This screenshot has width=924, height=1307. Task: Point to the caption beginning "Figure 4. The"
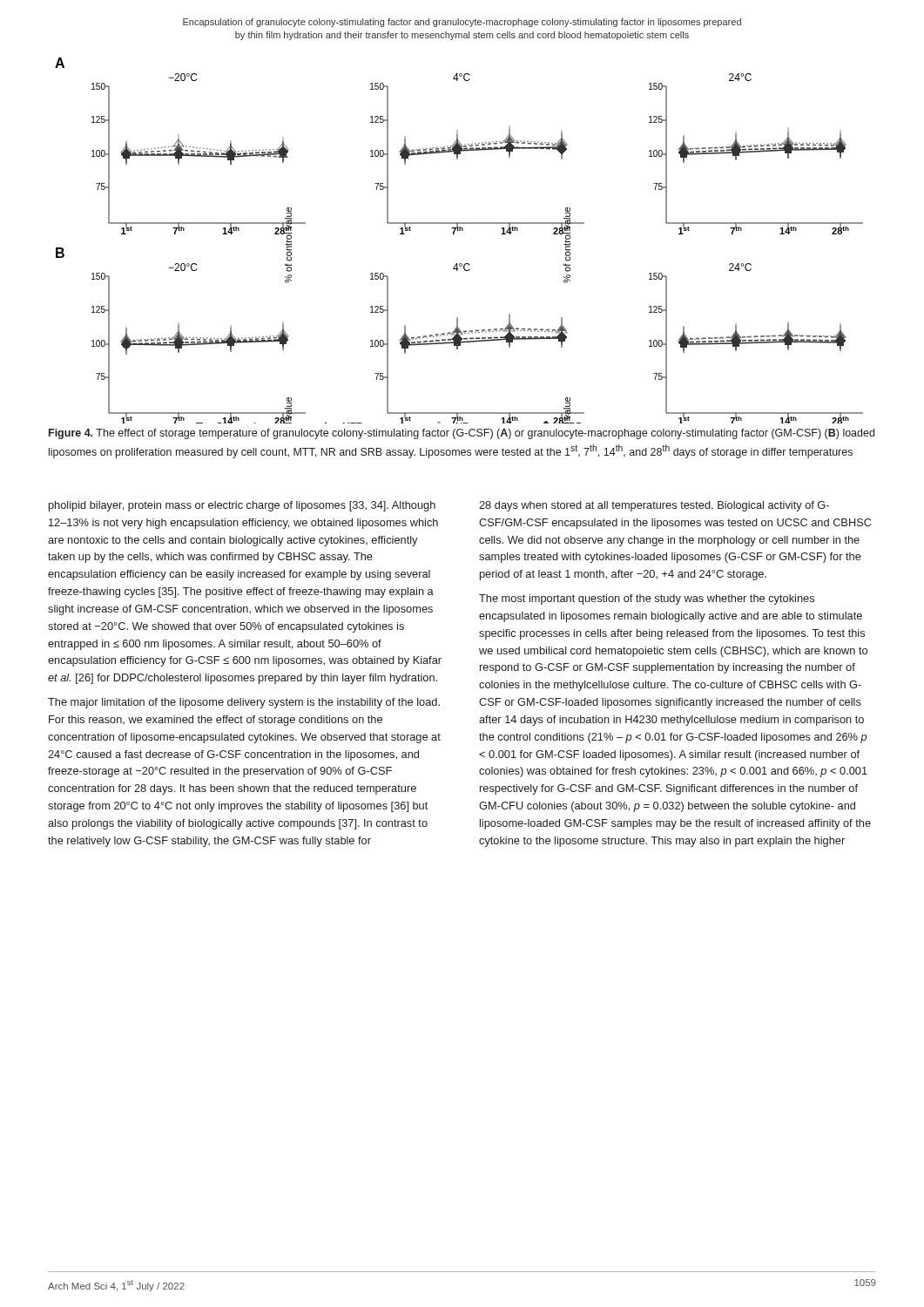coord(462,443)
